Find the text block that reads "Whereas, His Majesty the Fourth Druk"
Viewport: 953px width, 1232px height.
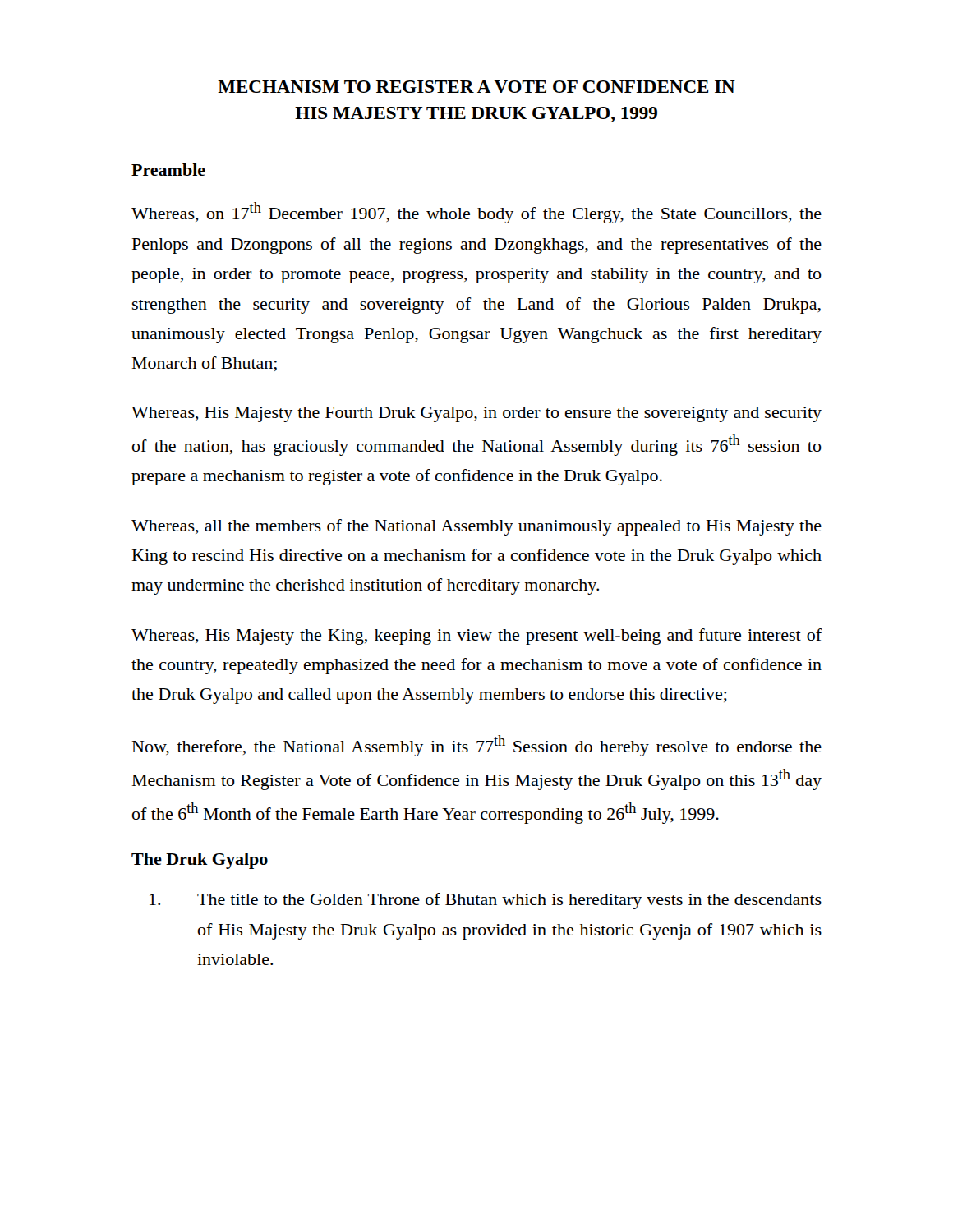(x=476, y=444)
